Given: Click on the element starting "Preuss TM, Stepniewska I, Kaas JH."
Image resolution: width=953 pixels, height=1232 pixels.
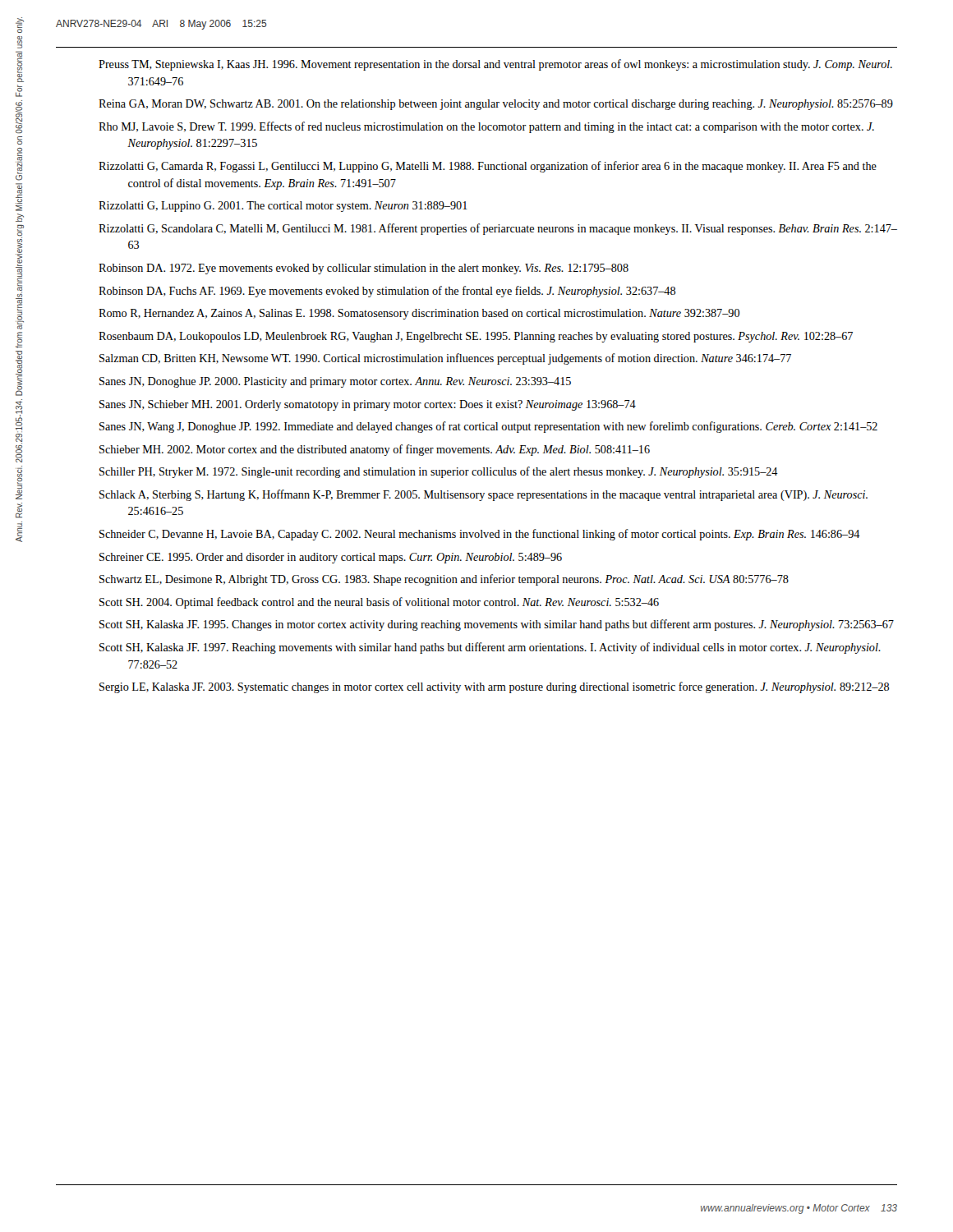Looking at the screenshot, I should pos(496,73).
